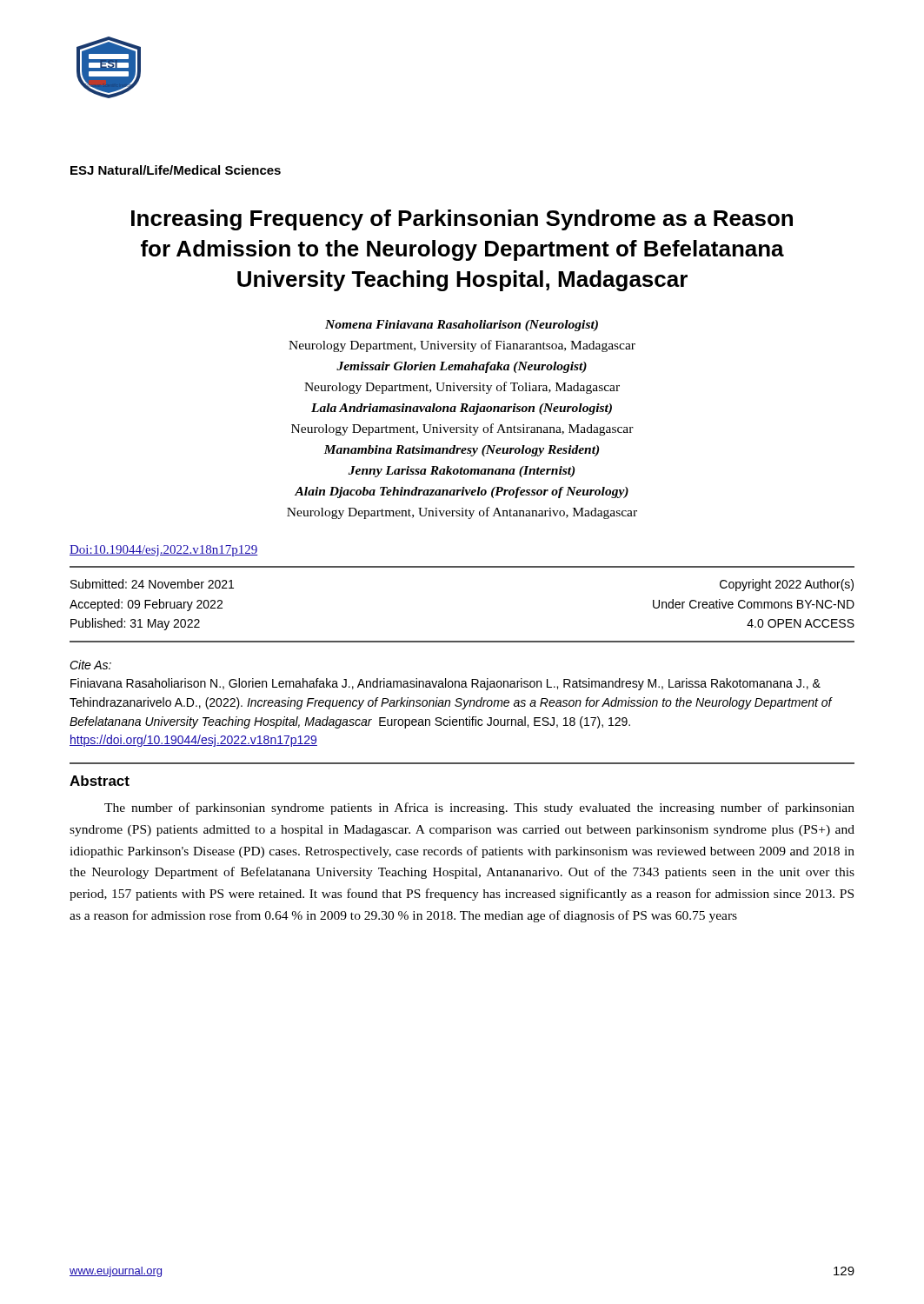Click on the block starting "Cite As: Finiavana Rasaholiarison N.,"
924x1304 pixels.
(450, 702)
